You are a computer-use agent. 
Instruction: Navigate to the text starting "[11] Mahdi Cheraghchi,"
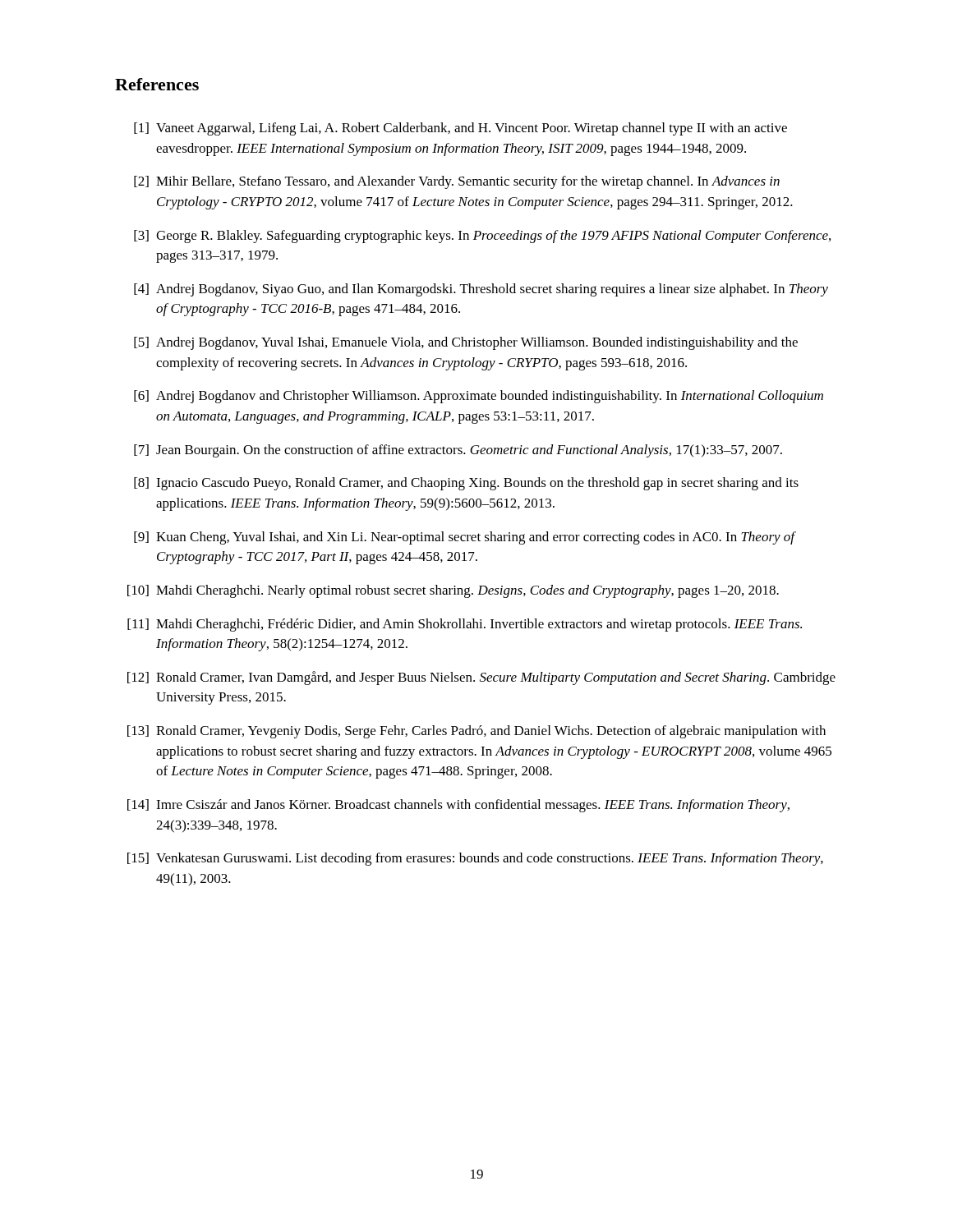476,634
